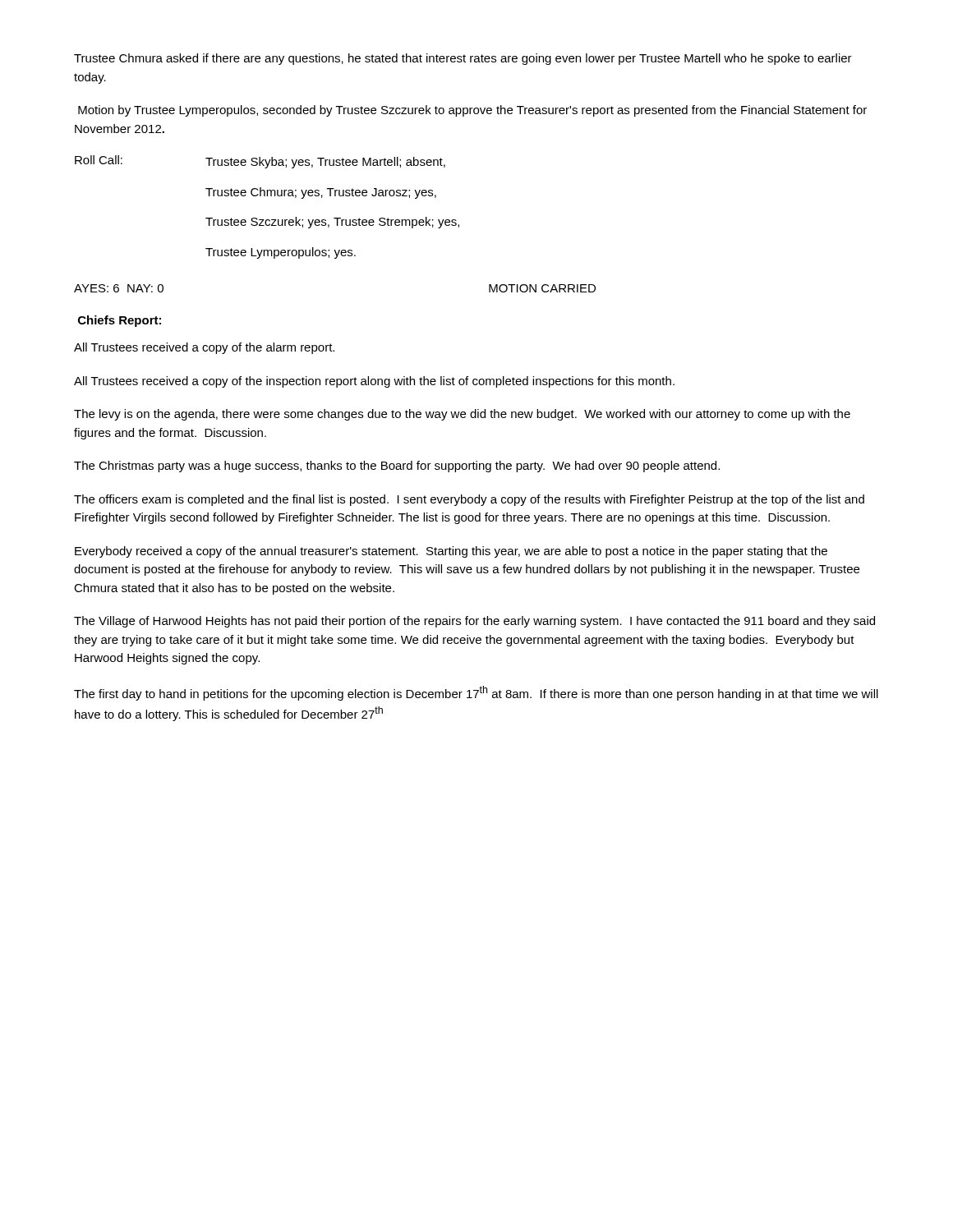This screenshot has width=953, height=1232.
Task: Locate the text block with the text "AYES: 6 NAY:"
Action: click(115, 288)
